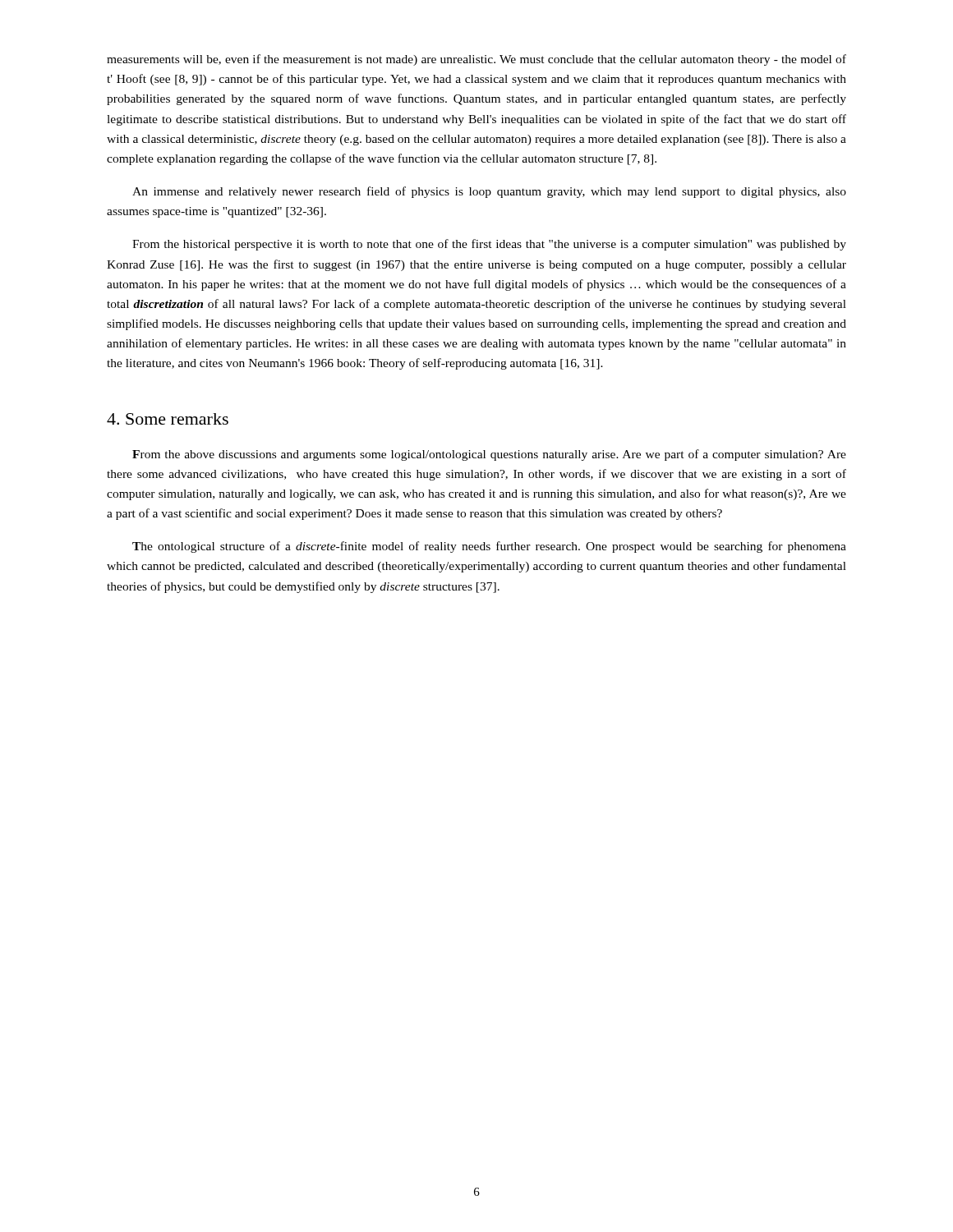
Task: Point to the element starting "From the above discussions and arguments some"
Action: (x=476, y=484)
